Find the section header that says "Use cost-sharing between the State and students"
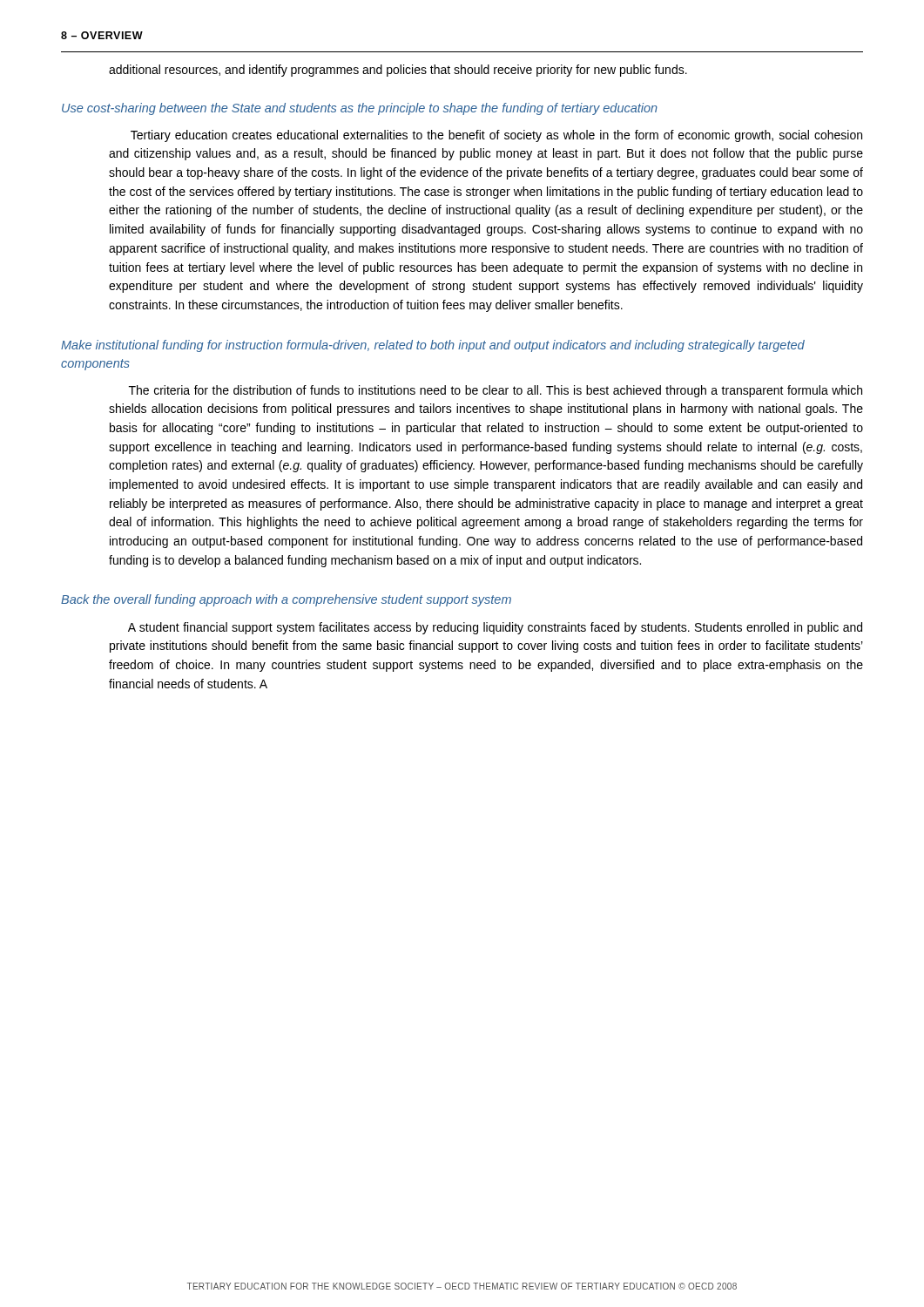Viewport: 924px width, 1307px height. tap(359, 108)
